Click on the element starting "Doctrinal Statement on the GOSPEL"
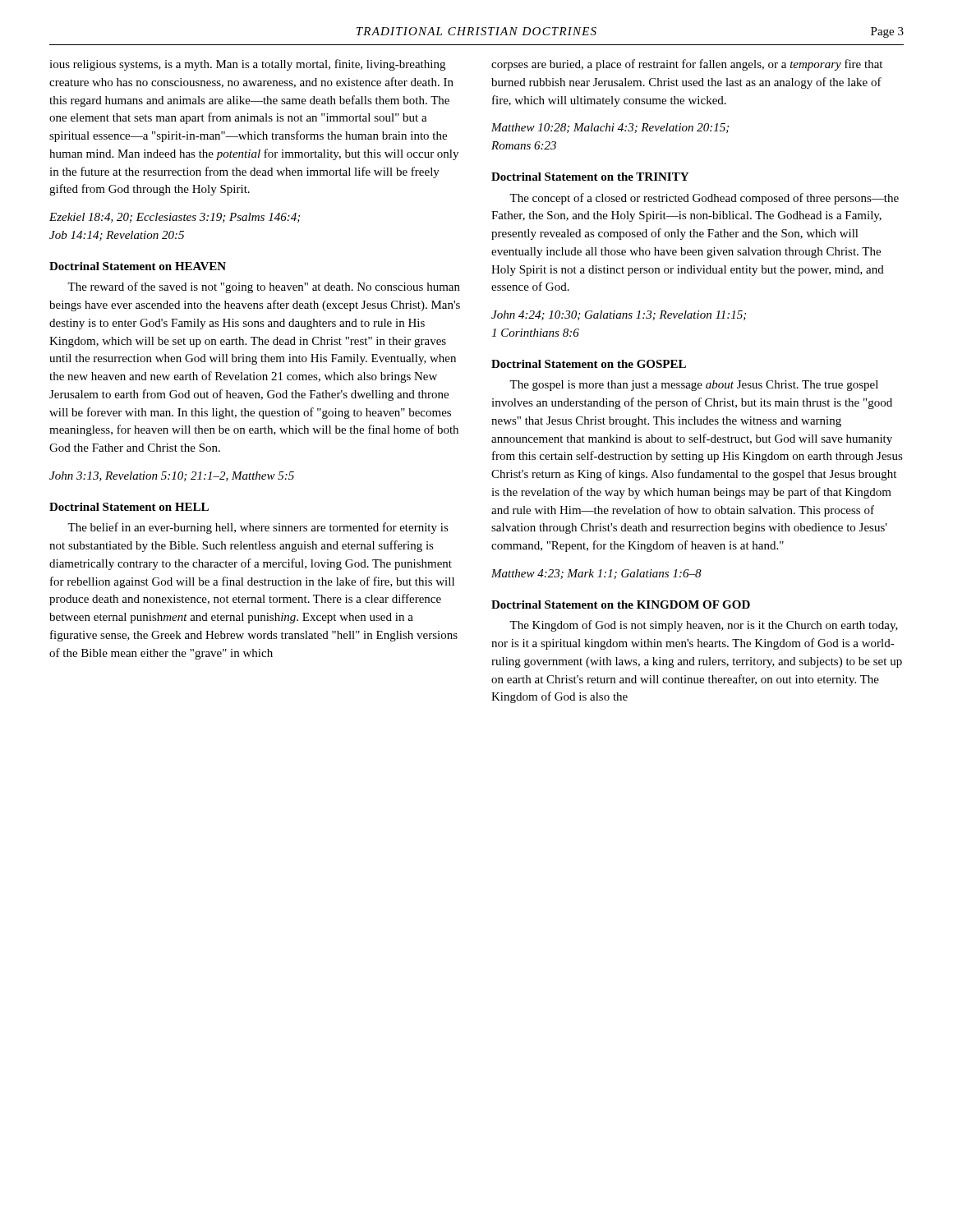Image resolution: width=953 pixels, height=1232 pixels. [x=589, y=363]
